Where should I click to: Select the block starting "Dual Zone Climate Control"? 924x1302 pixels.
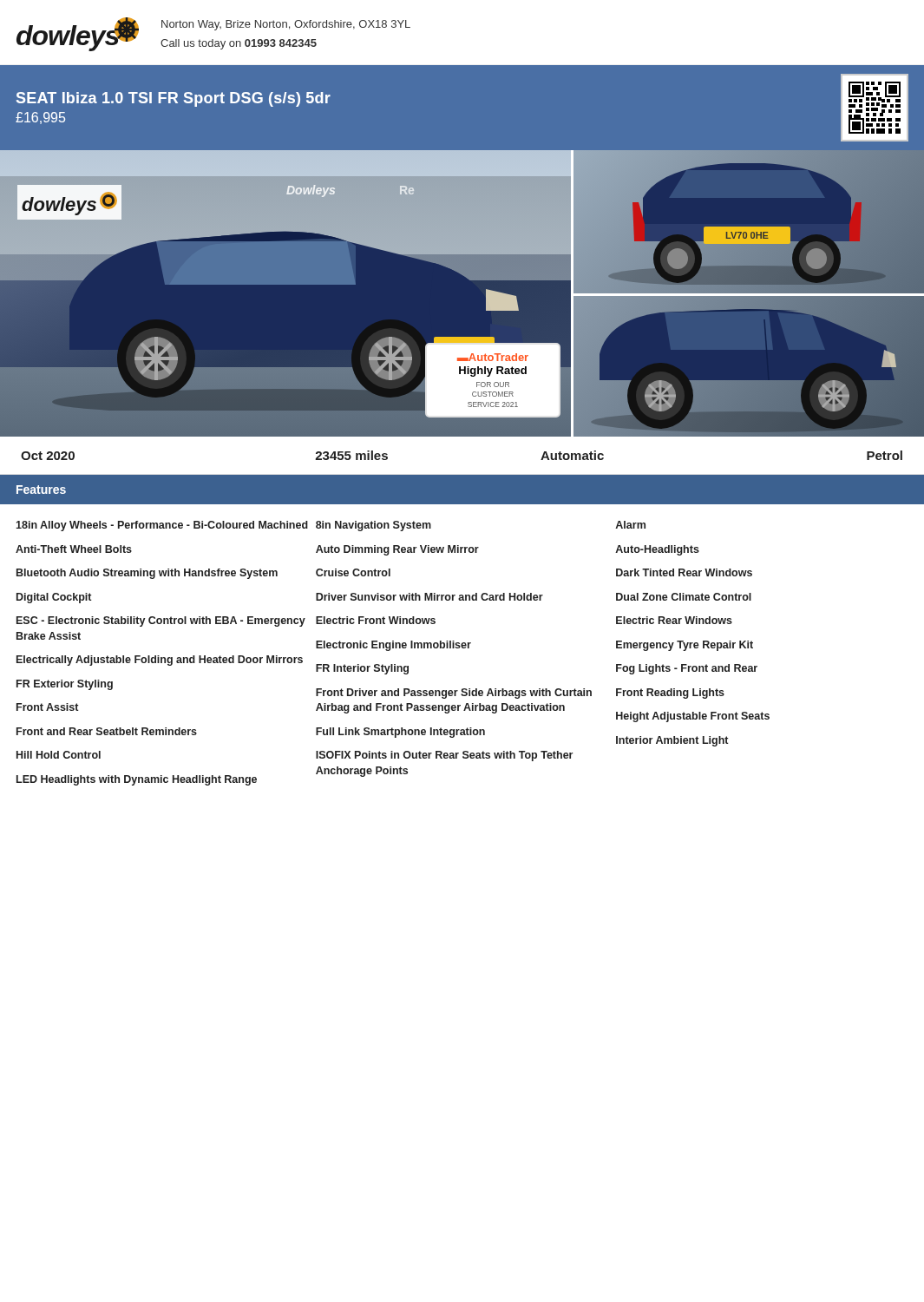tap(684, 597)
